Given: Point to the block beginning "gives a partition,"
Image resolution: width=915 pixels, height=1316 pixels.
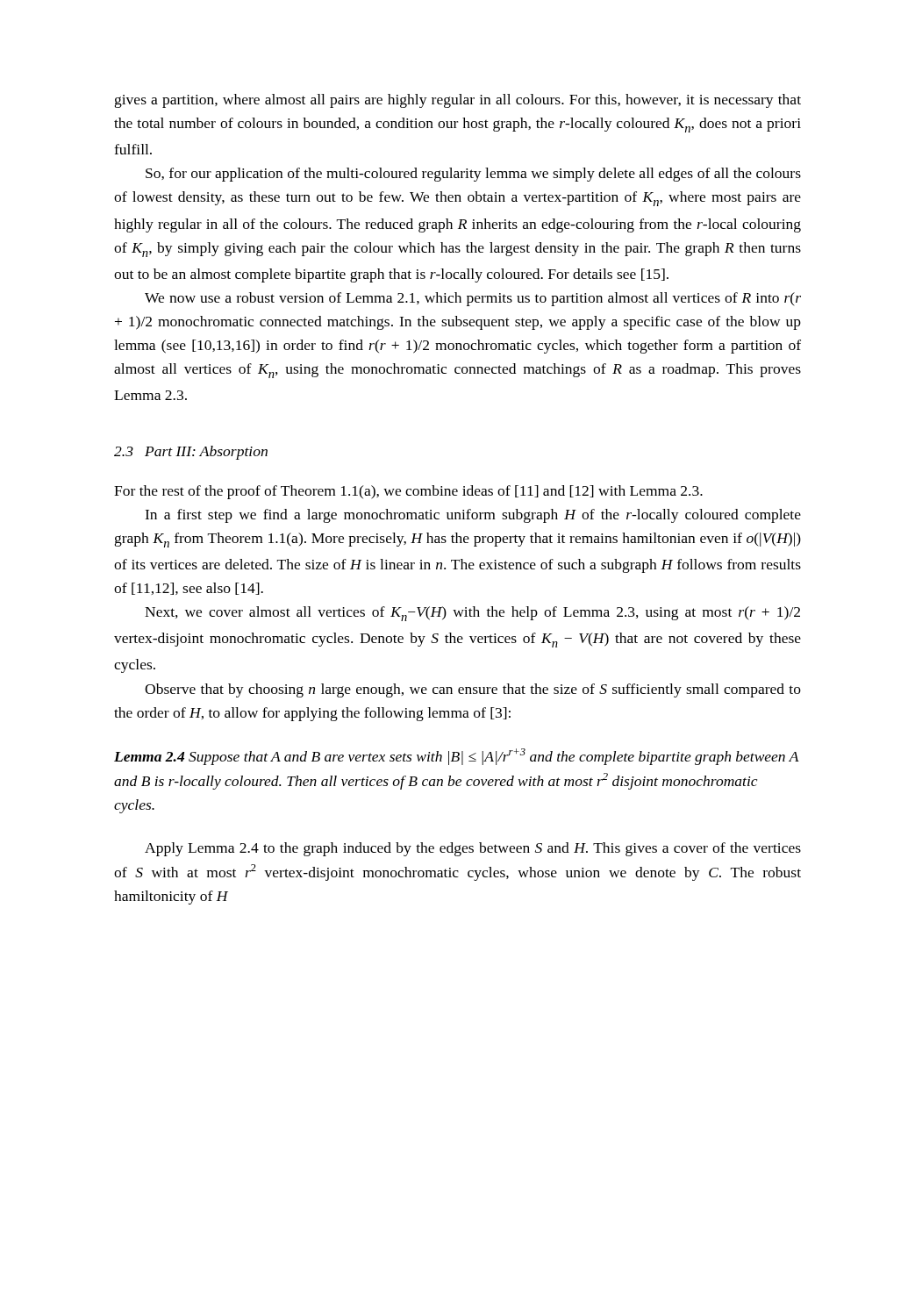Looking at the screenshot, I should 458,124.
